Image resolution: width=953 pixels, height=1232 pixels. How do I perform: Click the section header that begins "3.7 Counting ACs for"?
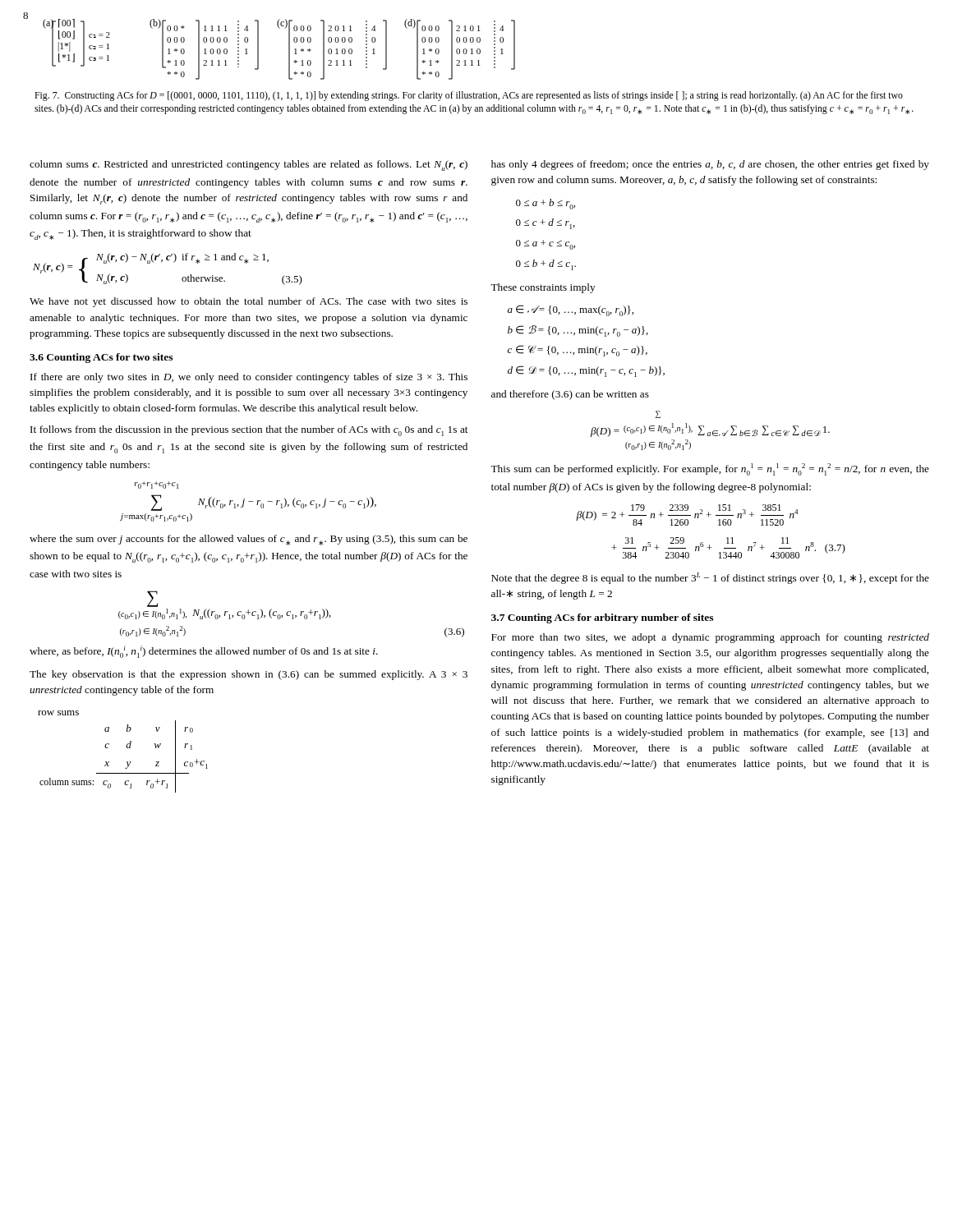(602, 618)
